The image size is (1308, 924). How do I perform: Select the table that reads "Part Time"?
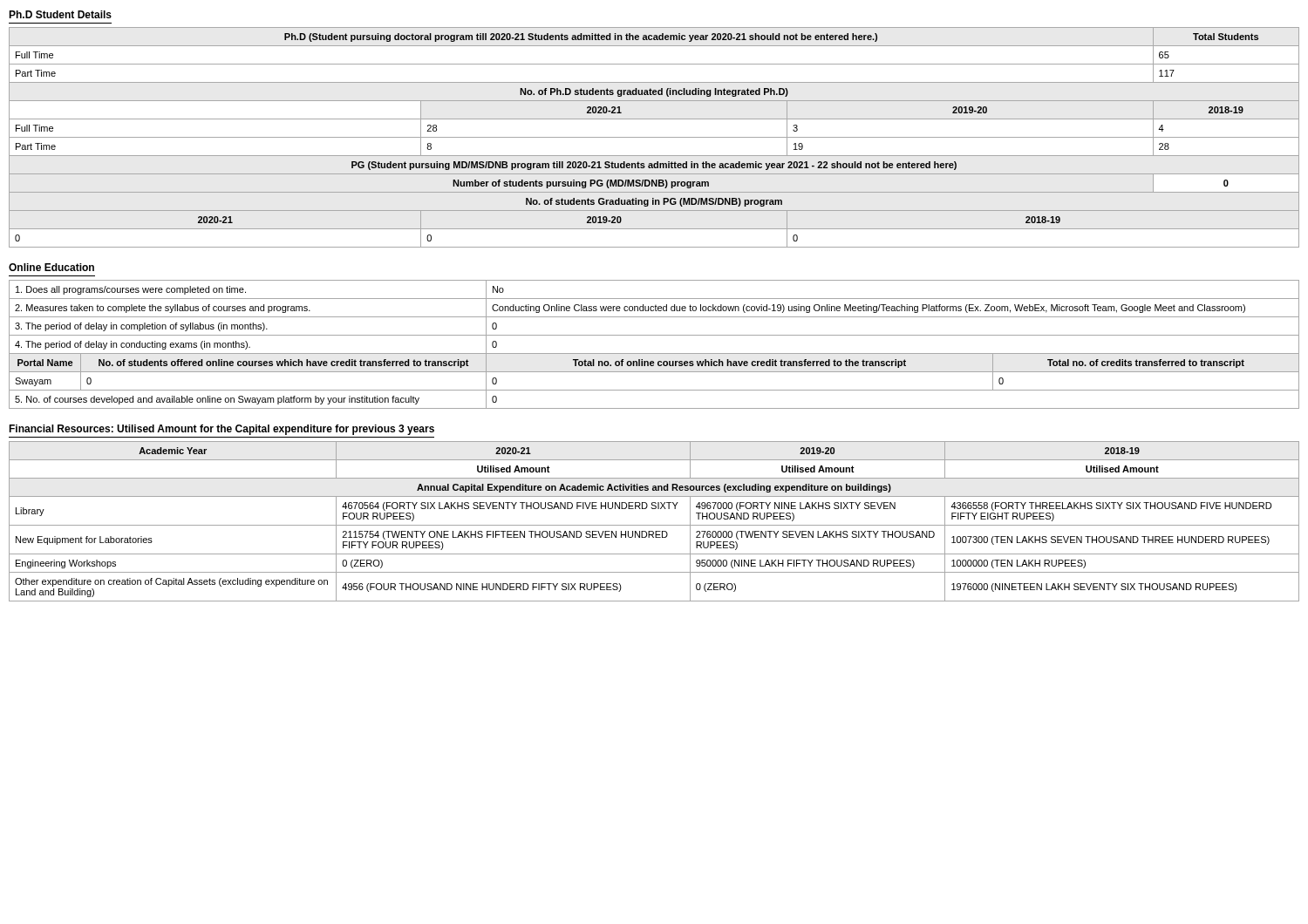pos(654,137)
